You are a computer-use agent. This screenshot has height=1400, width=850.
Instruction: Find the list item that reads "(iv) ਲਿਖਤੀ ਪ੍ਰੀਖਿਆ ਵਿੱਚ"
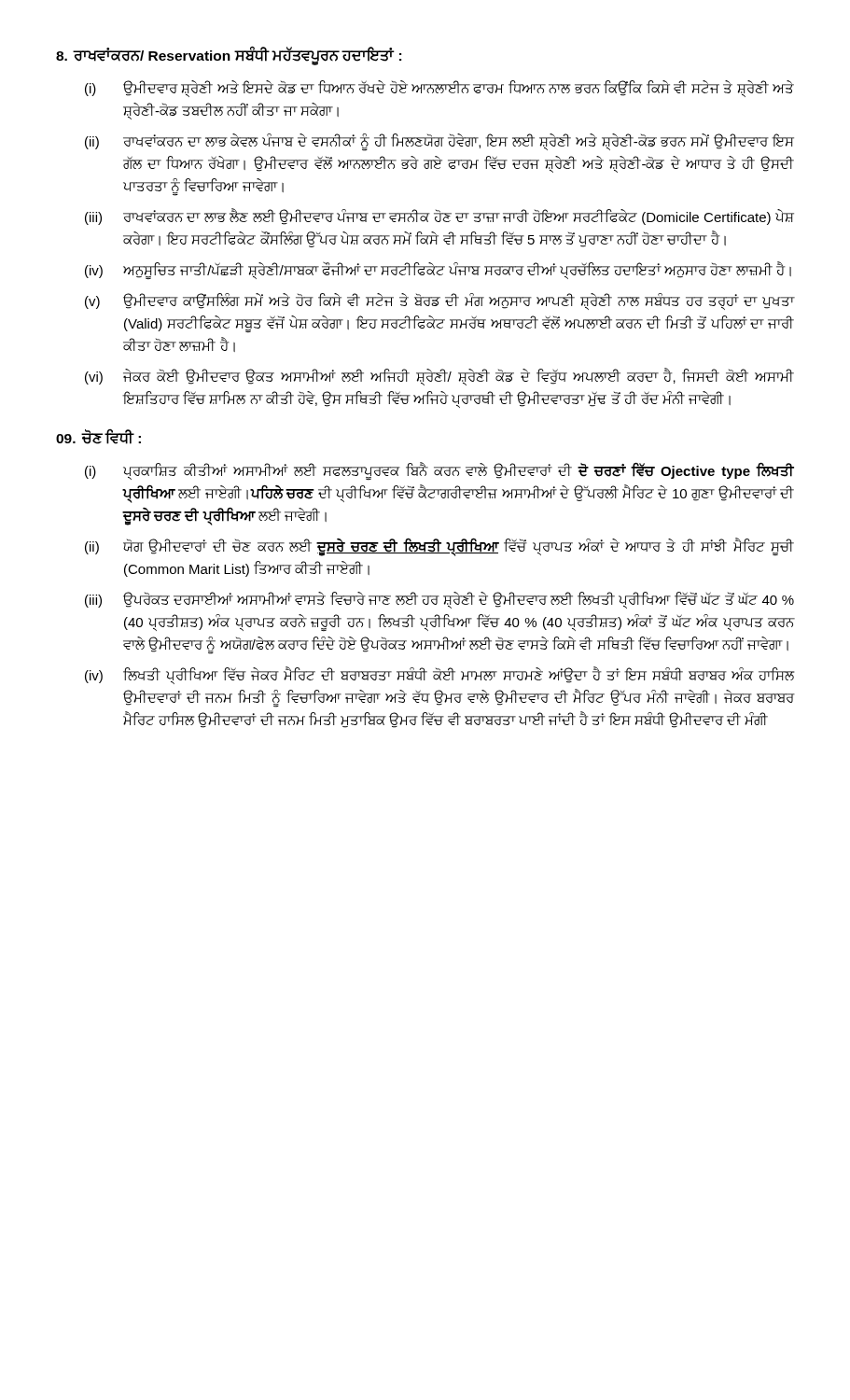point(439,698)
